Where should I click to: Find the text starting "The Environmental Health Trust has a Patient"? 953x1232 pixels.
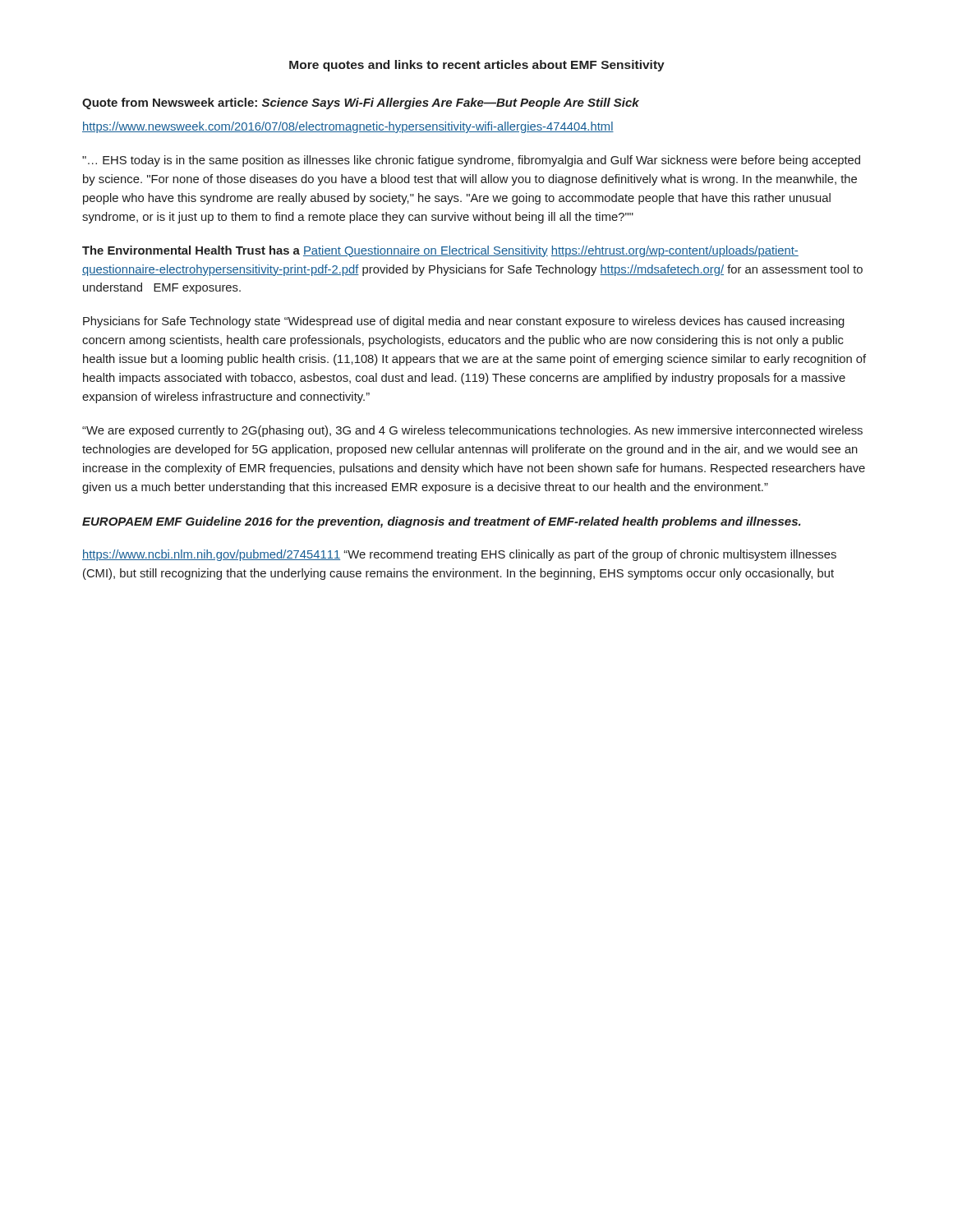(x=473, y=269)
